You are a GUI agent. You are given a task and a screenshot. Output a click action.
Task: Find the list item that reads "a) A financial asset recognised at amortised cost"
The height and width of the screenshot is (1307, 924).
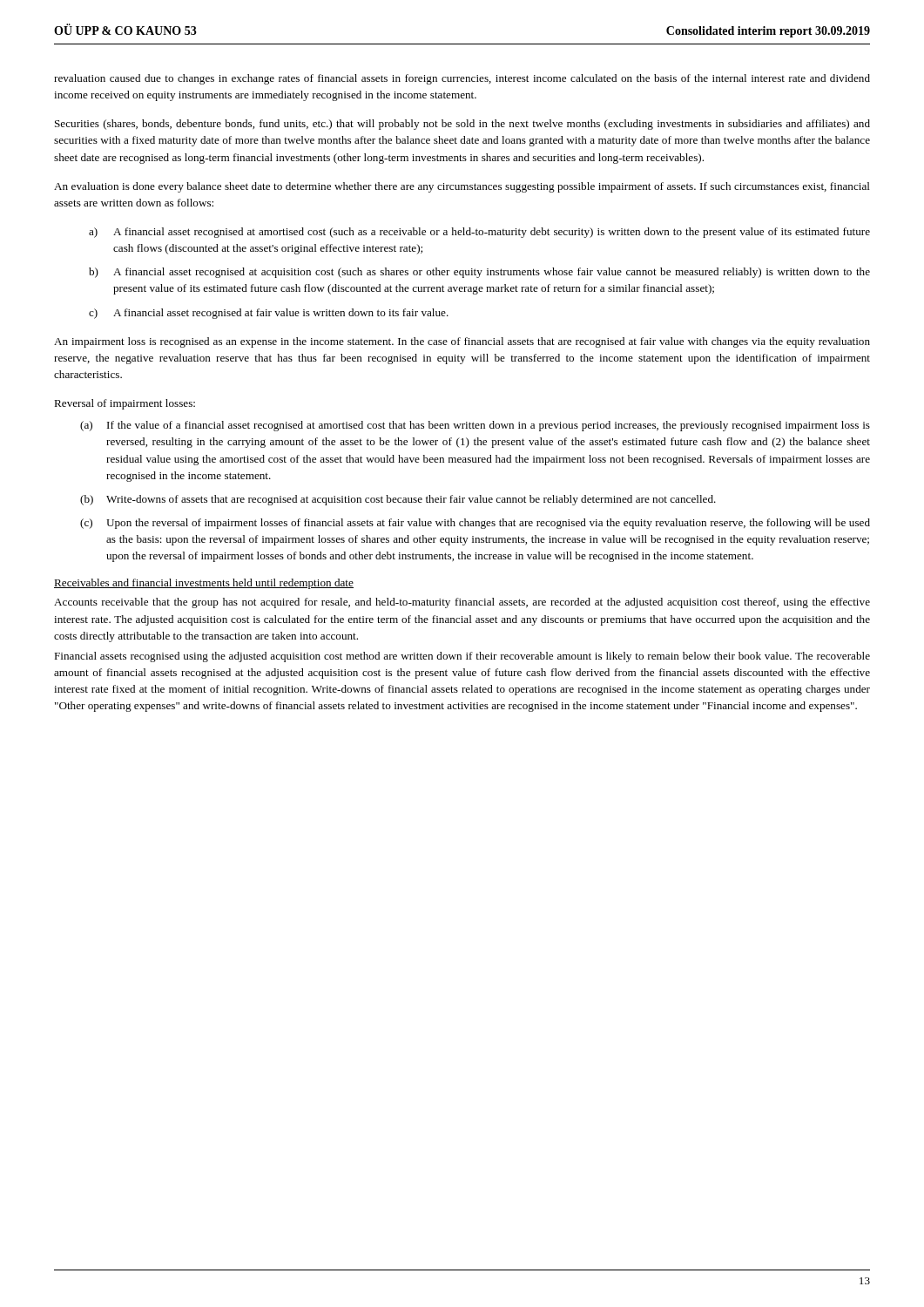[479, 240]
